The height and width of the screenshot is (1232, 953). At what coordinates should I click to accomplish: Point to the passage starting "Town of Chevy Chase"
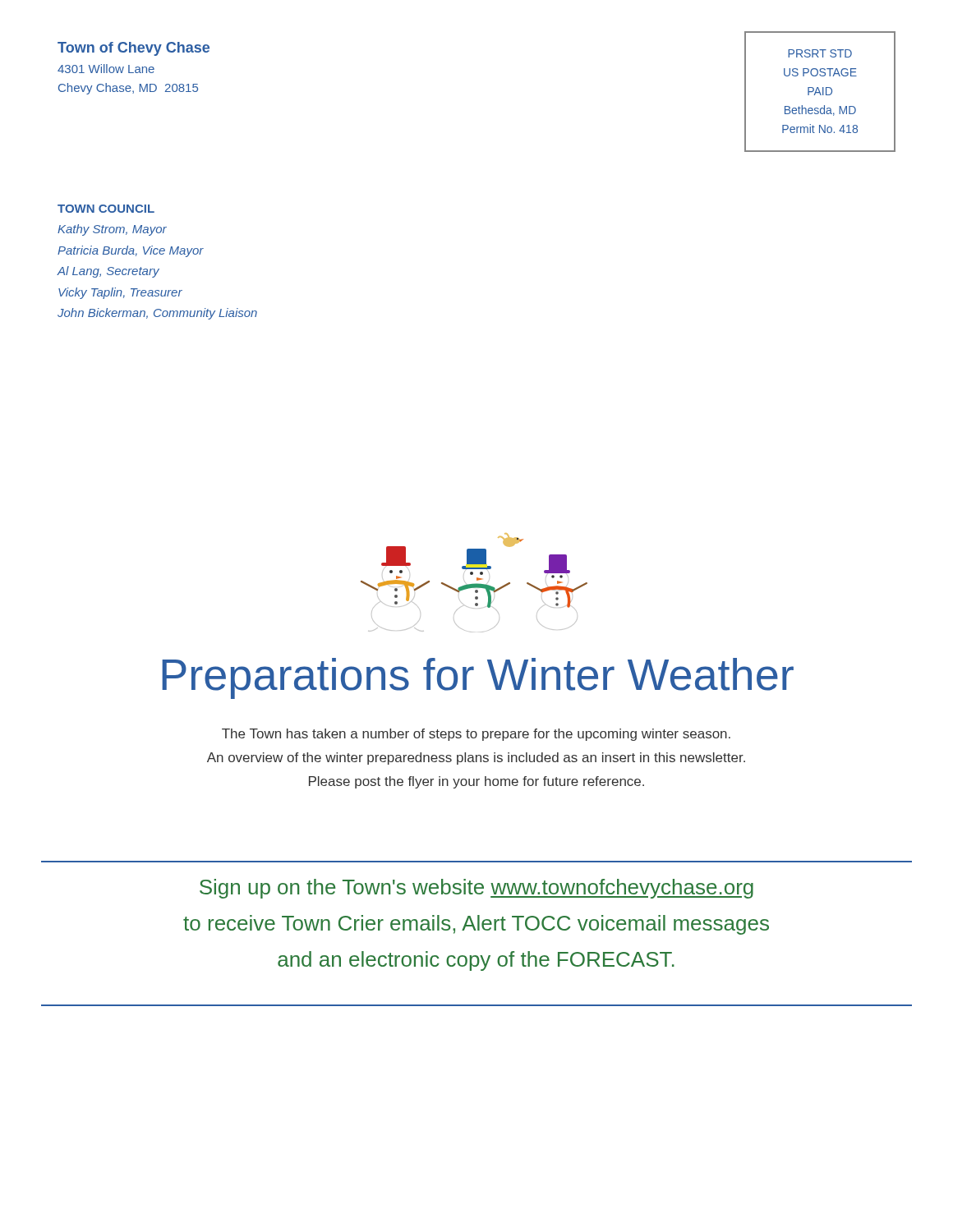(134, 68)
